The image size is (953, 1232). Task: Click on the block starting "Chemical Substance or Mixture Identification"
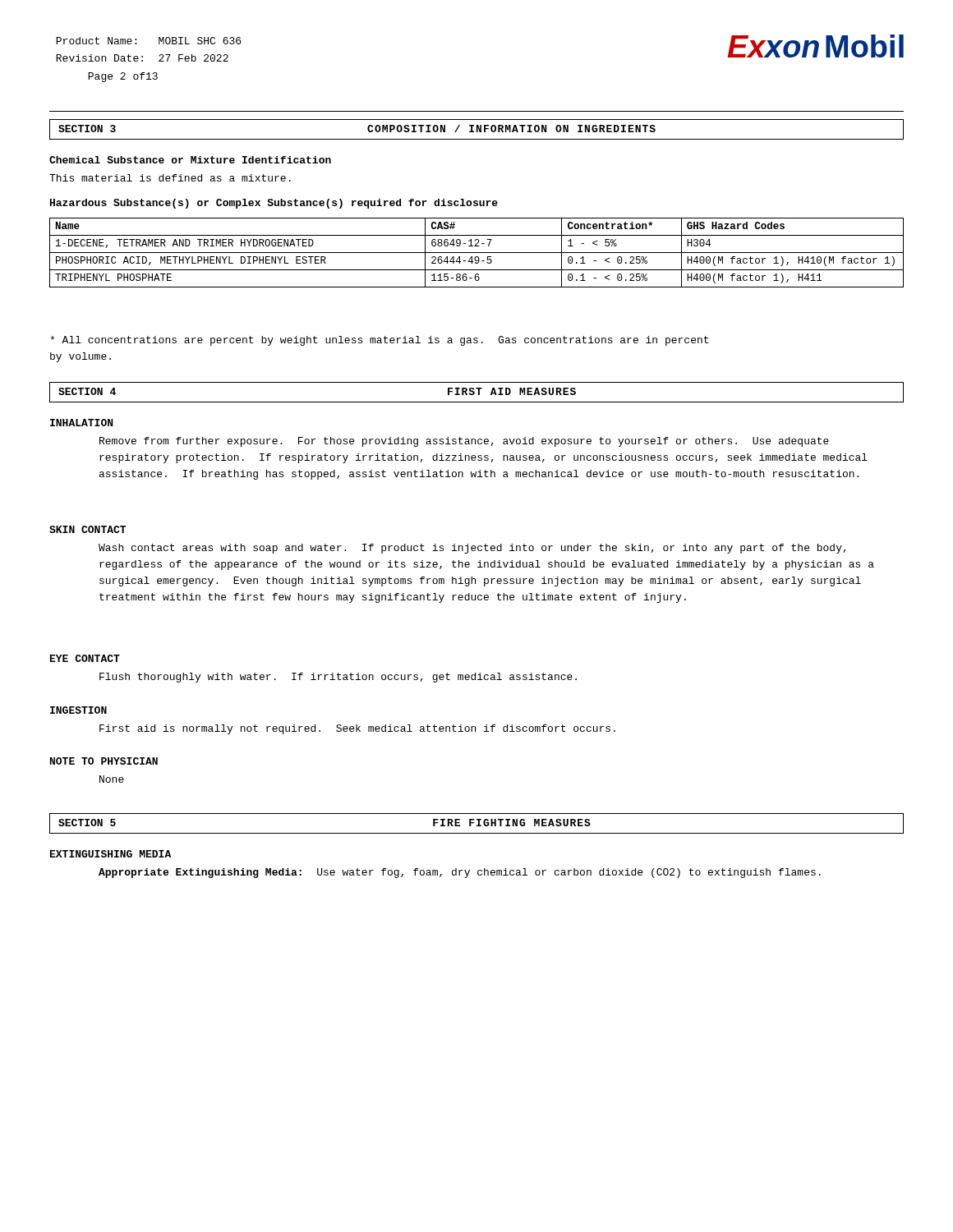[x=190, y=161]
